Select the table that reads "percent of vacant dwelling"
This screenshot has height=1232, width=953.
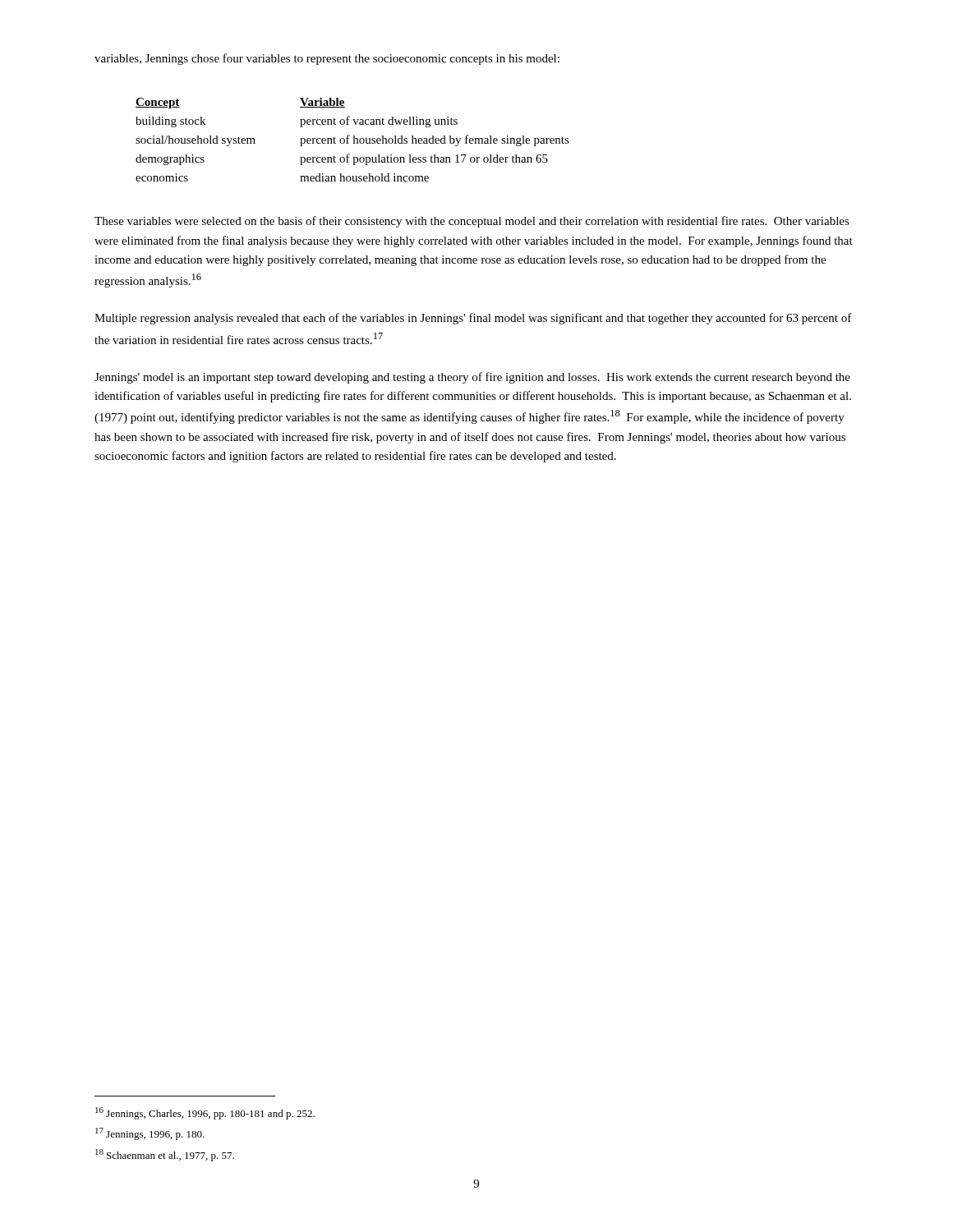[x=497, y=140]
